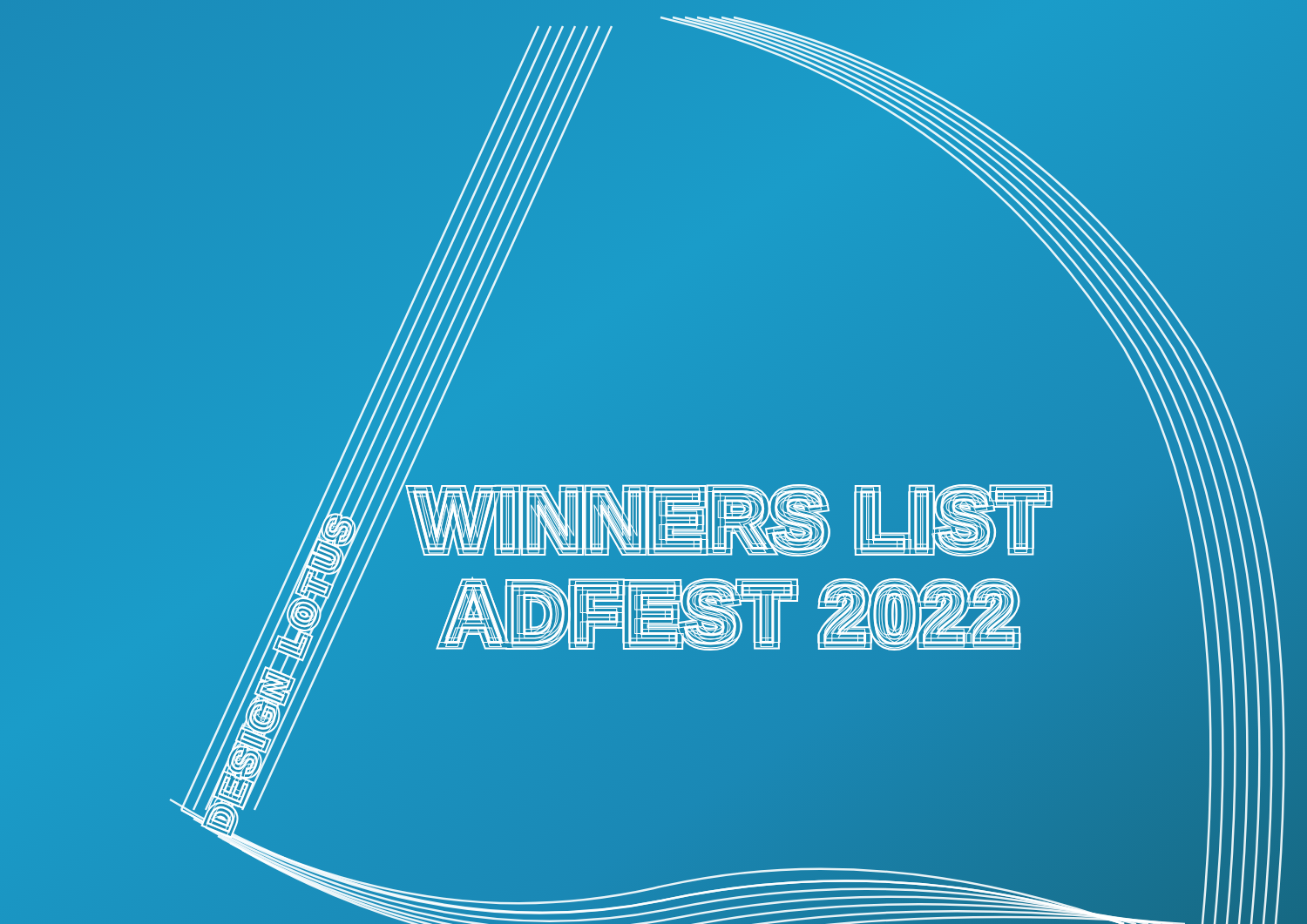Locate the illustration
Image resolution: width=1307 pixels, height=924 pixels.
pyautogui.click(x=654, y=462)
